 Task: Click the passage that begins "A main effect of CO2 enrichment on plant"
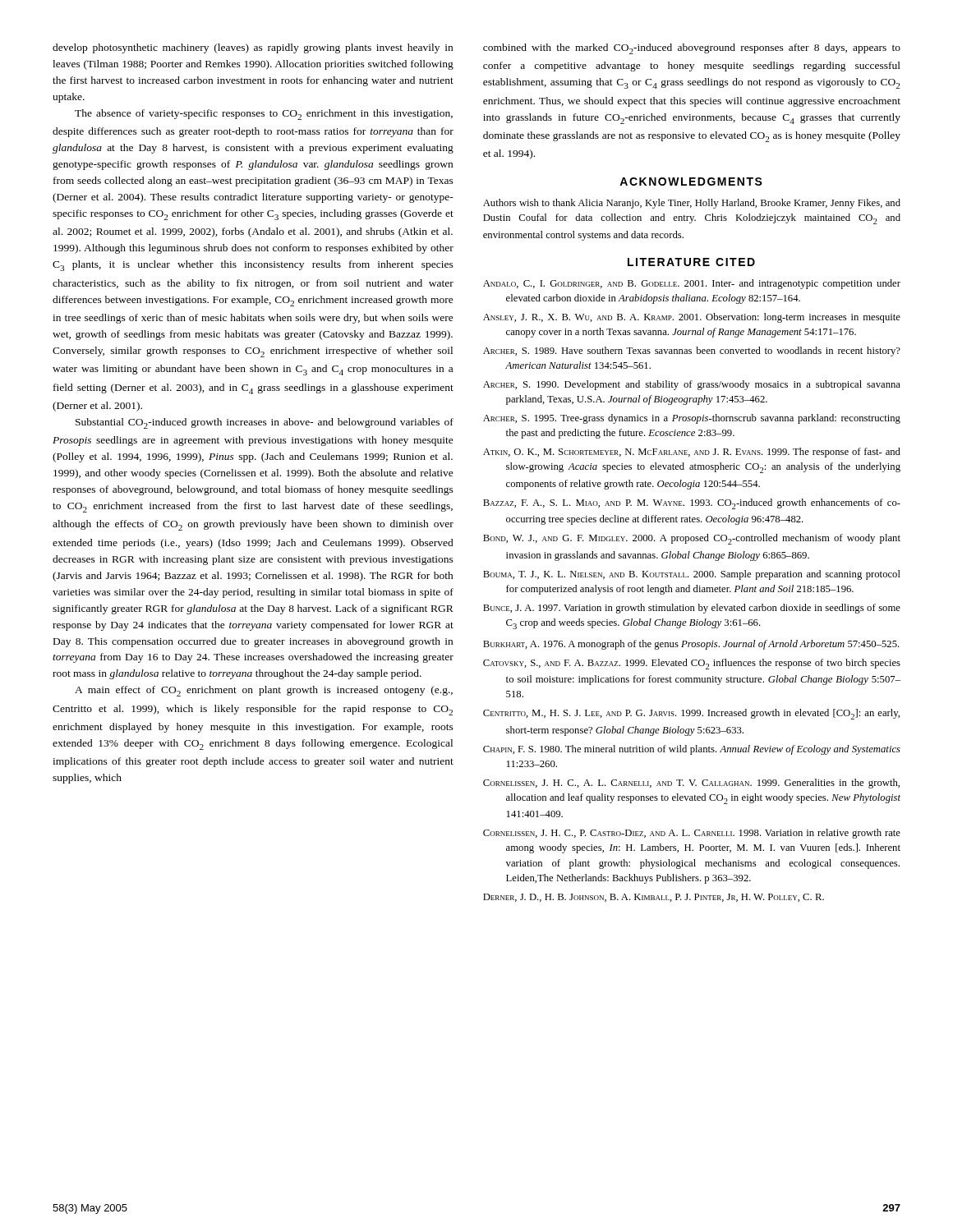(253, 734)
